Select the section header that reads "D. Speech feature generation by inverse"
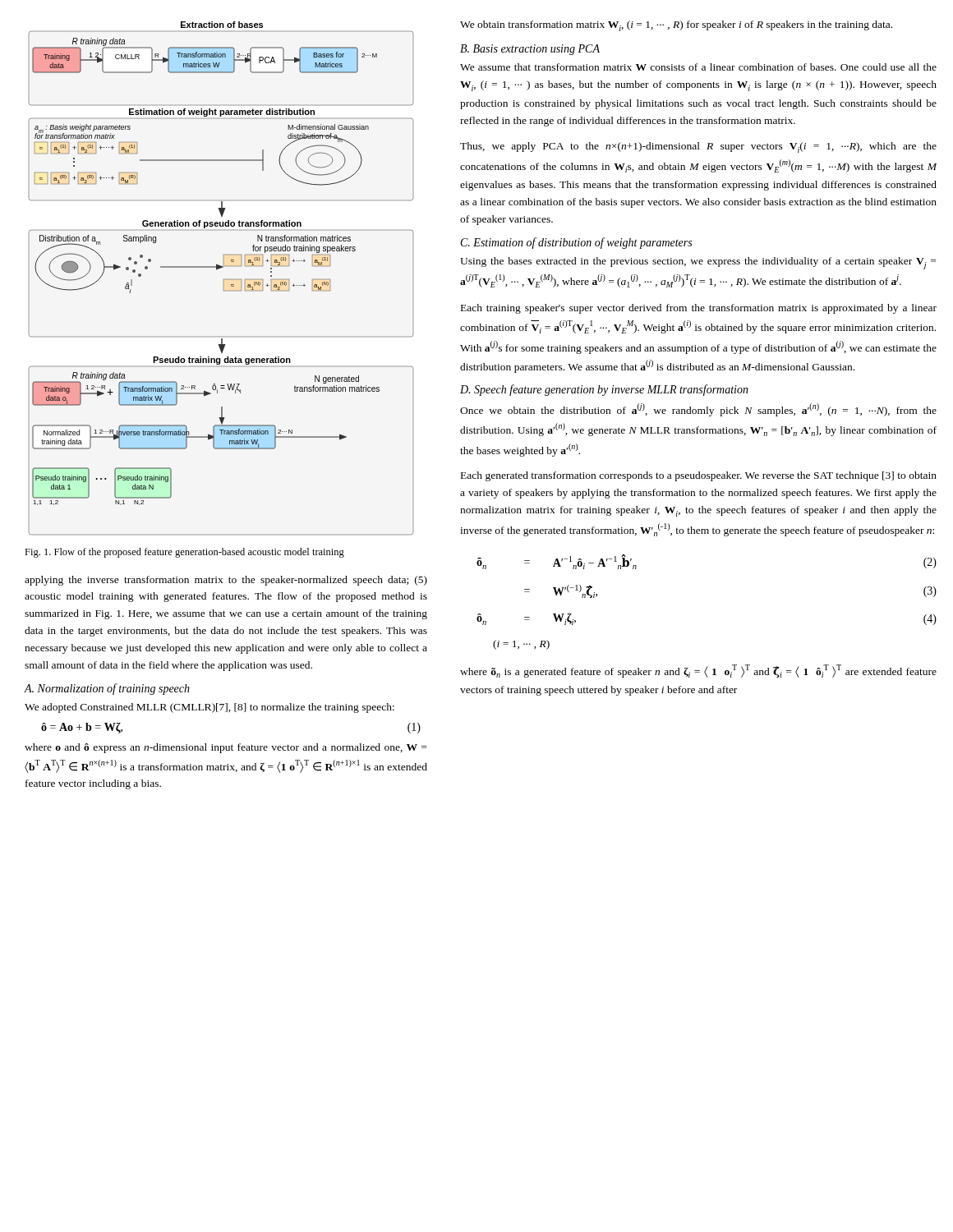The width and height of the screenshot is (953, 1232). 604,390
